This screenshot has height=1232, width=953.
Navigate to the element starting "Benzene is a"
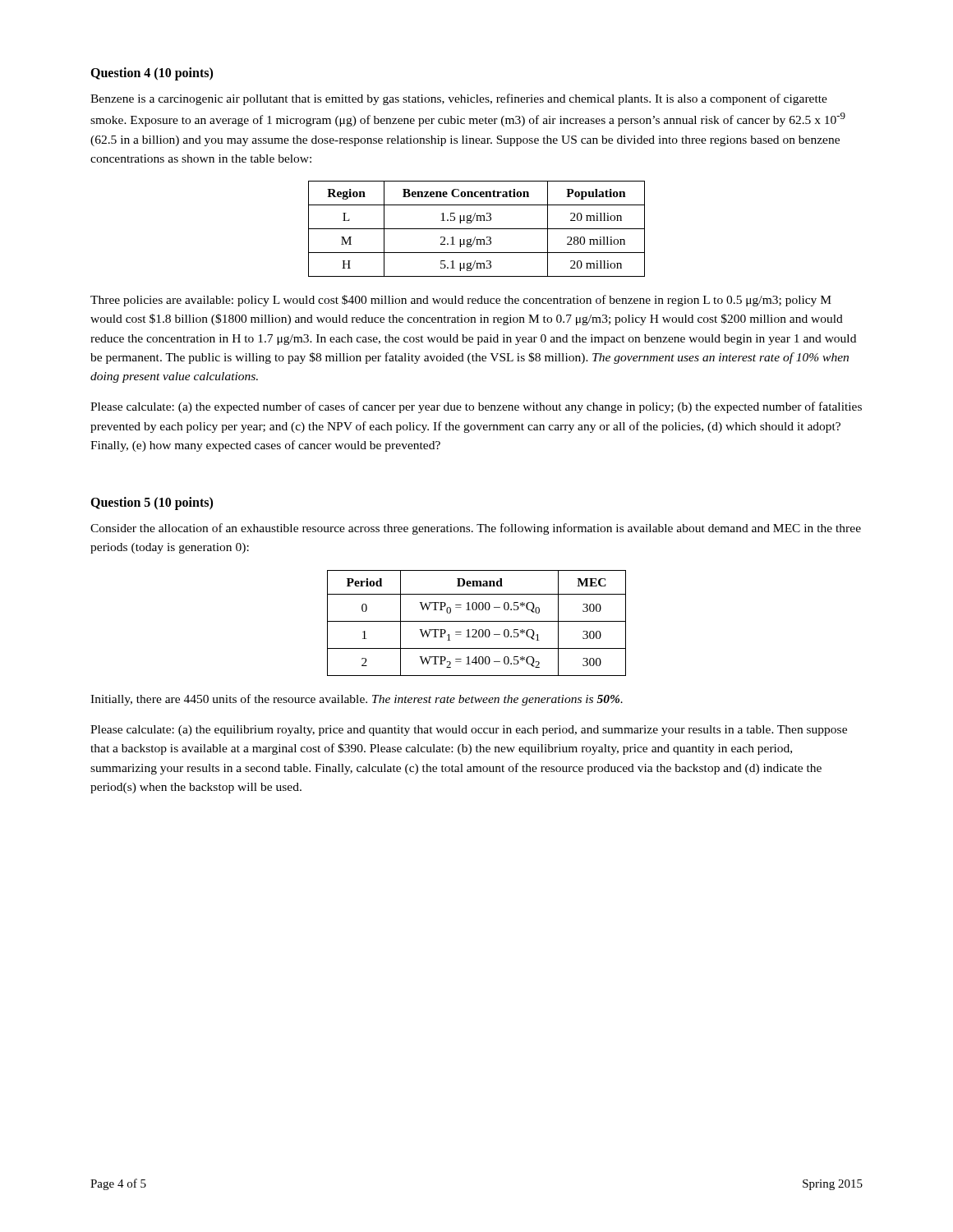pos(468,128)
